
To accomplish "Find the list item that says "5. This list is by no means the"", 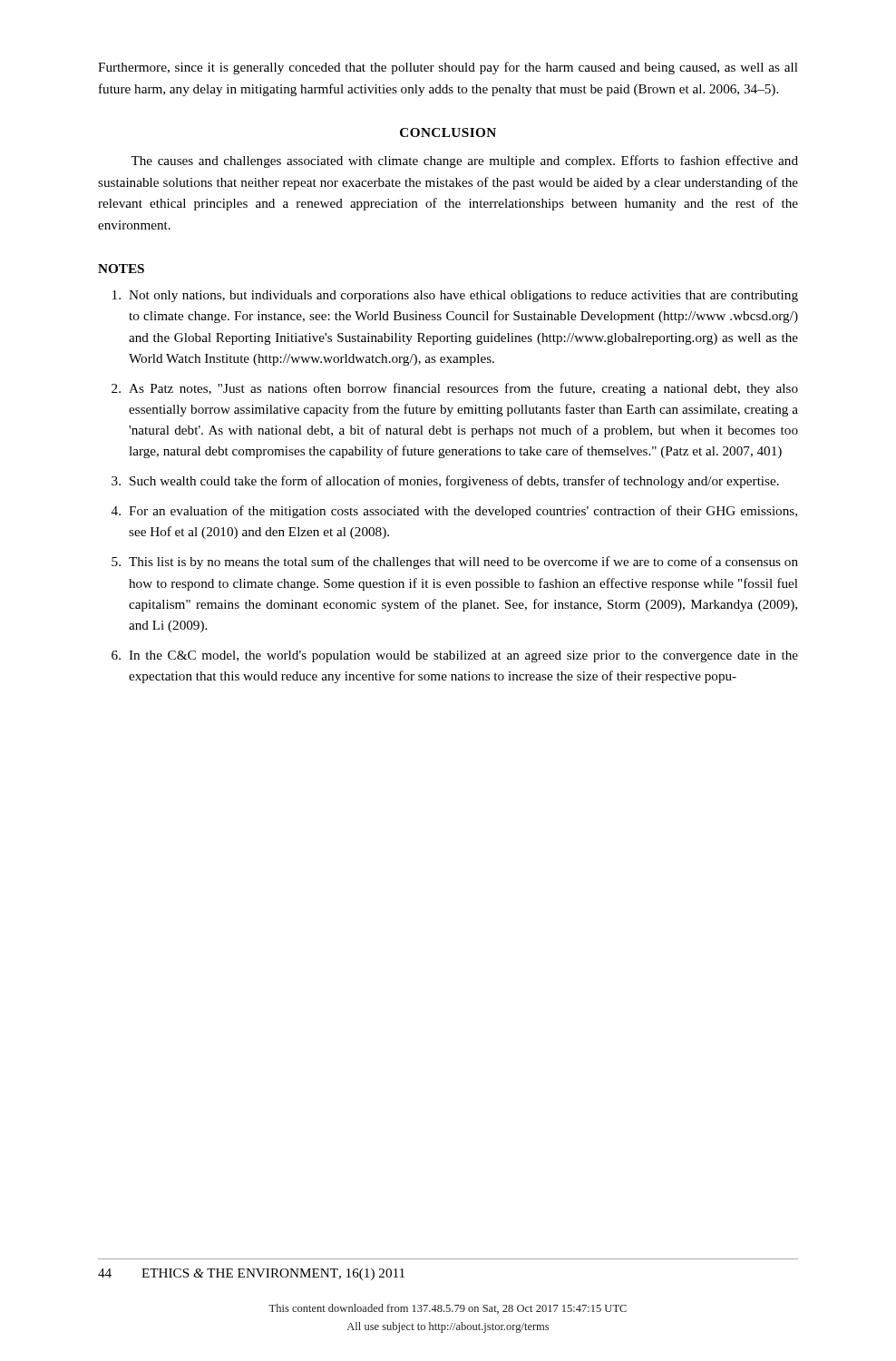I will (x=448, y=593).
